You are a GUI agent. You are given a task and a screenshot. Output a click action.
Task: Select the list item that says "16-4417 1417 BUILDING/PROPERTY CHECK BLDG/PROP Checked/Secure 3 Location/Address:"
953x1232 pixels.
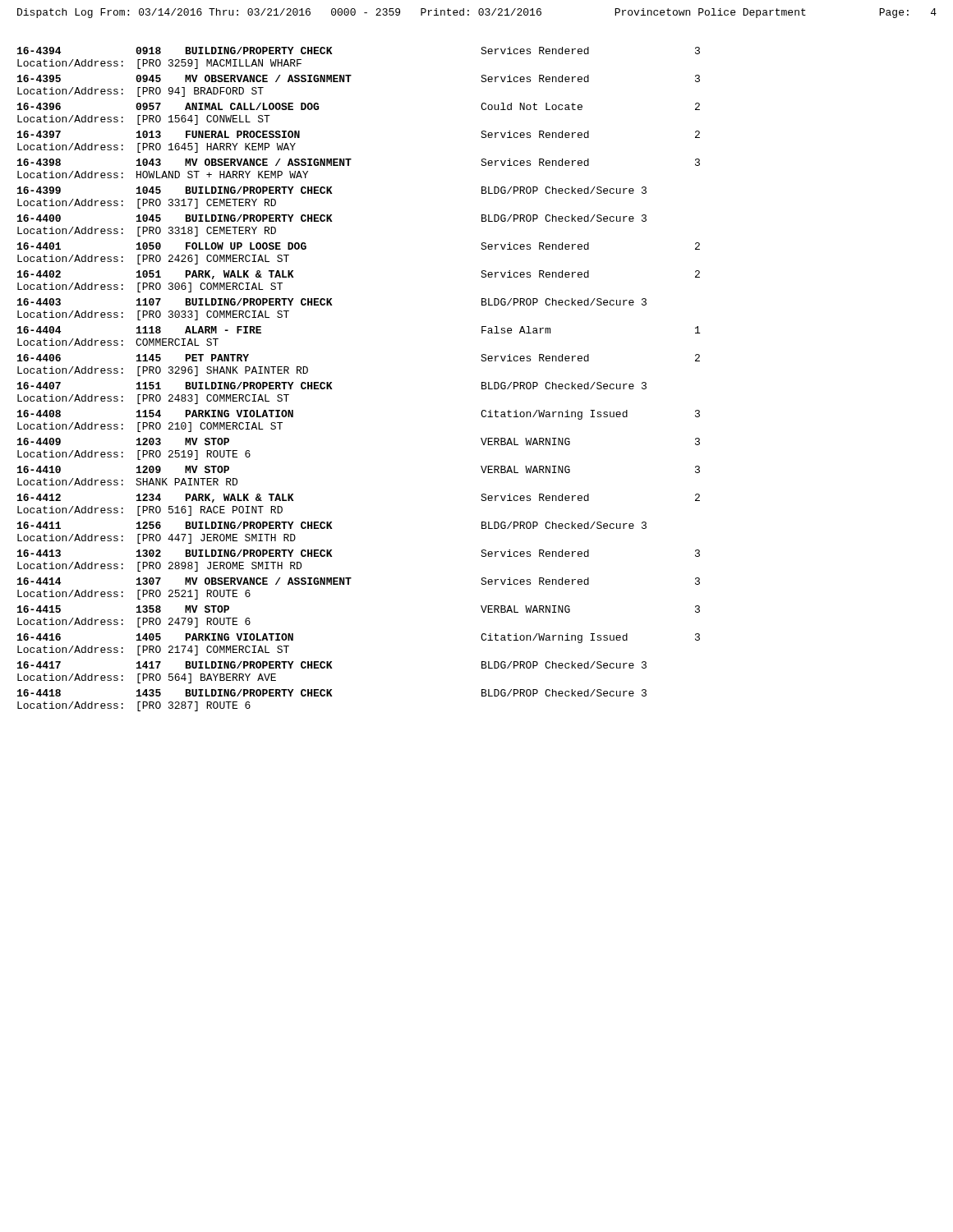click(476, 672)
